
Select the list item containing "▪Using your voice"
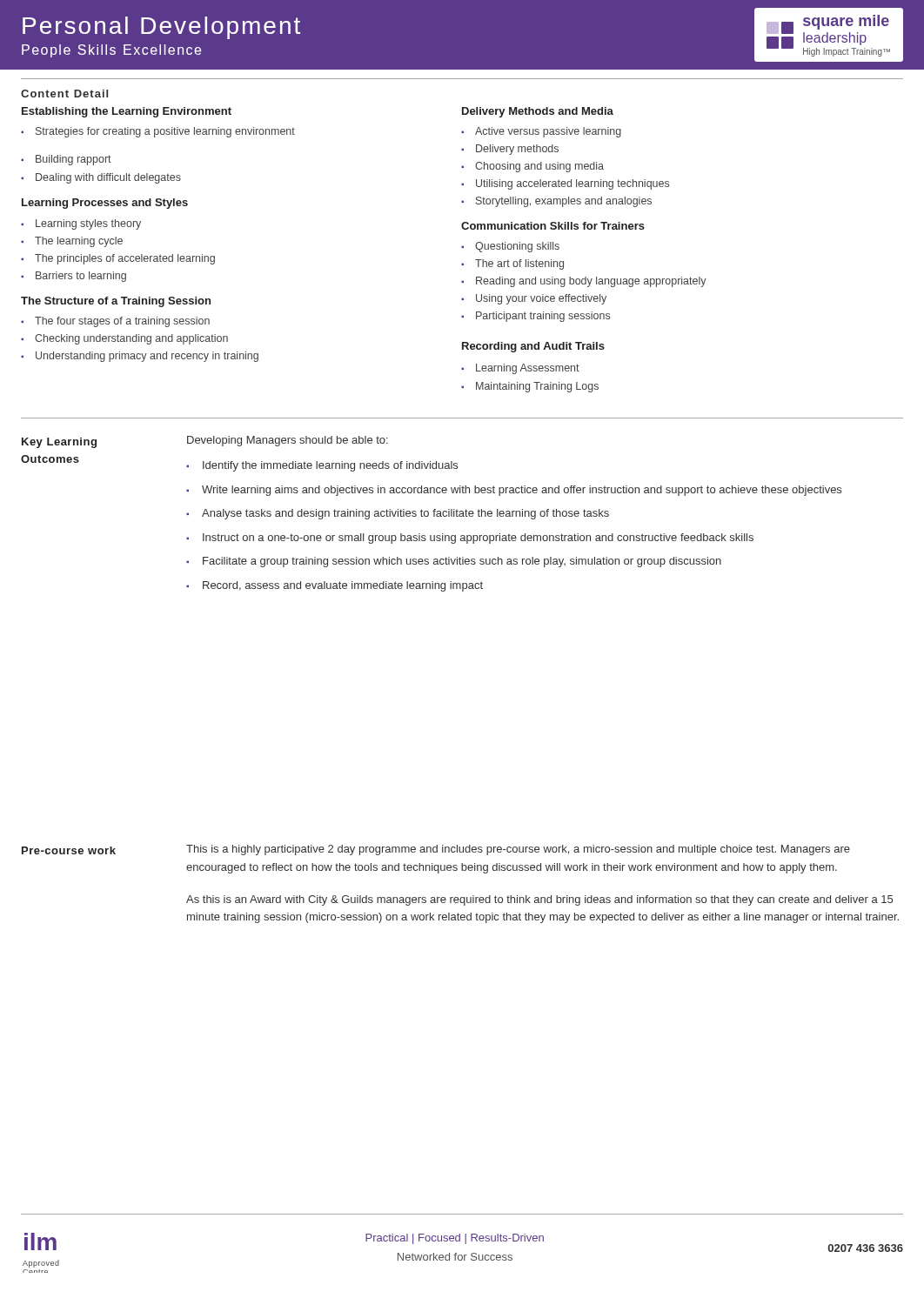click(x=534, y=299)
